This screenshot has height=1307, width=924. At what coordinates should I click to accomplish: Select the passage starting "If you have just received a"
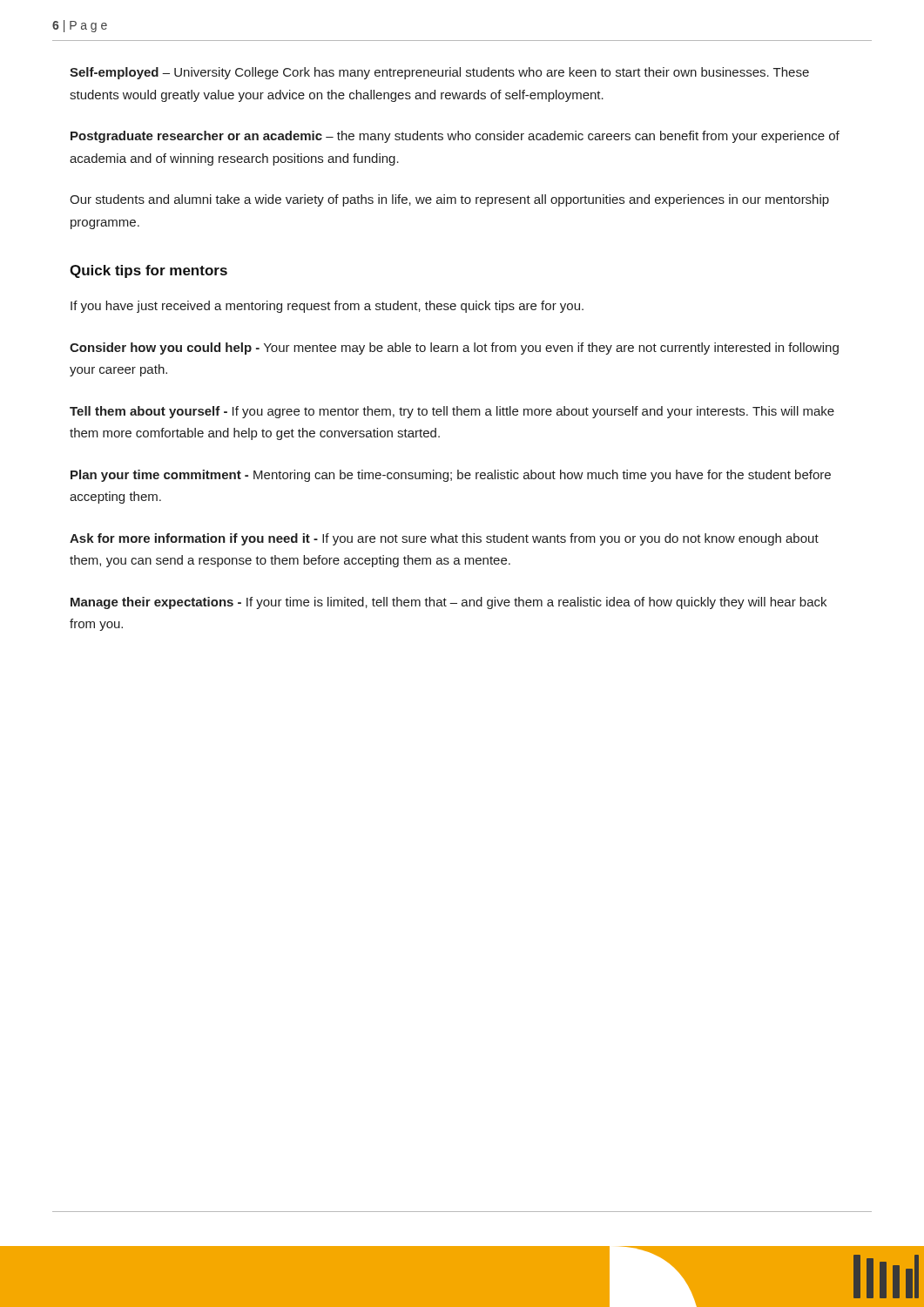[x=327, y=306]
